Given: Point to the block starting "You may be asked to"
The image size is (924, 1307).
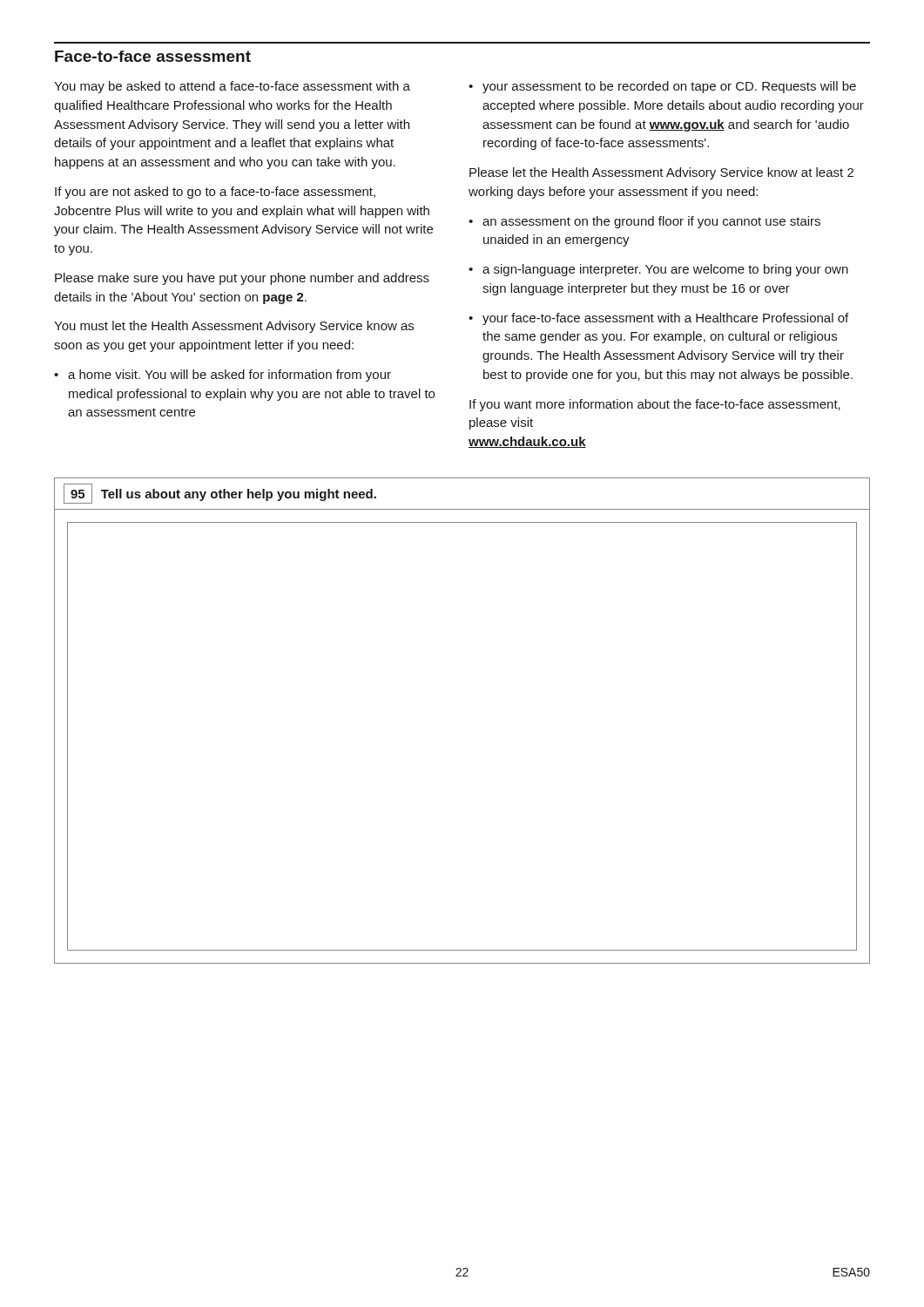Looking at the screenshot, I should [x=246, y=124].
